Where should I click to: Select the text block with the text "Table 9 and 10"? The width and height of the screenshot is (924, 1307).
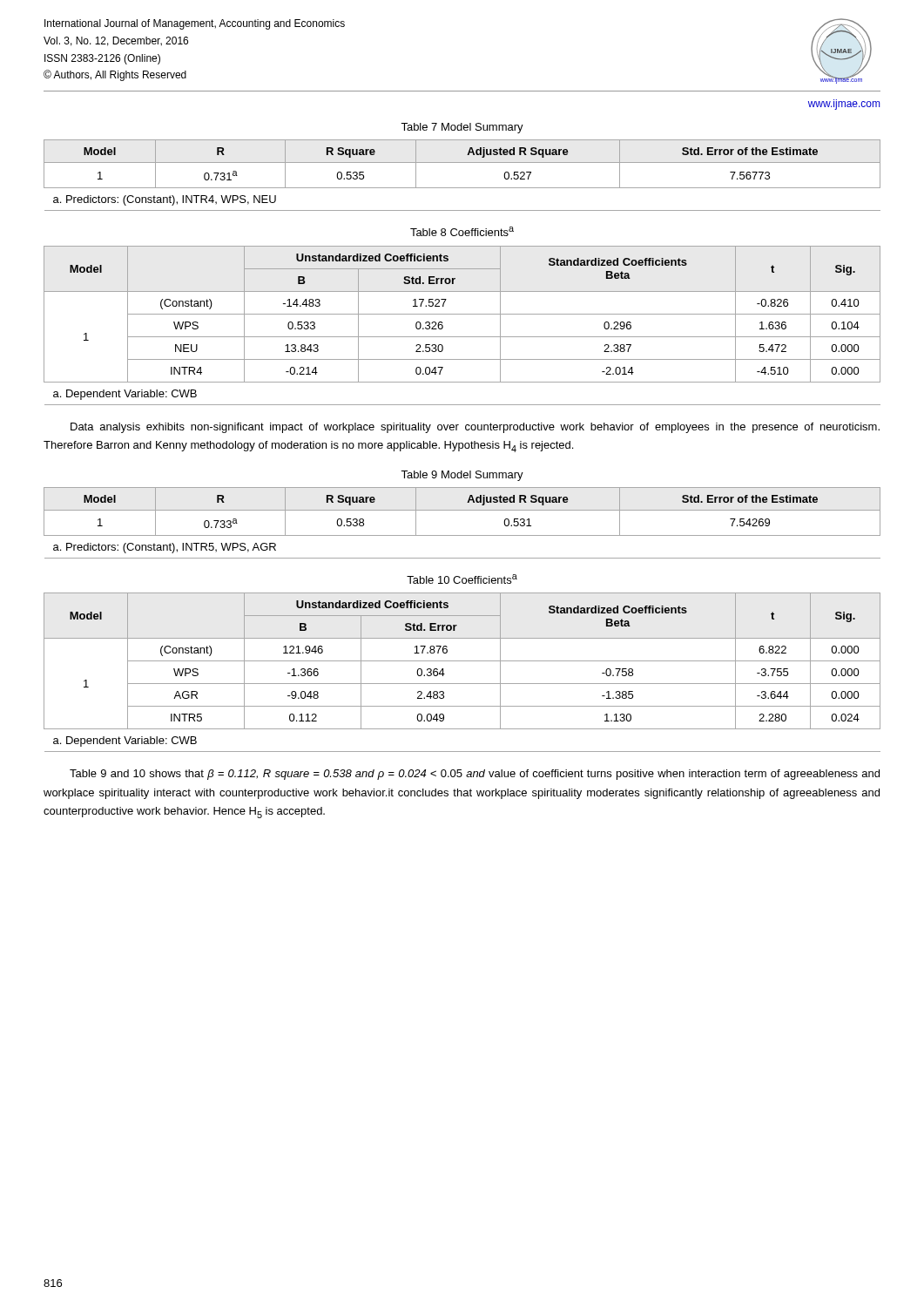[462, 793]
